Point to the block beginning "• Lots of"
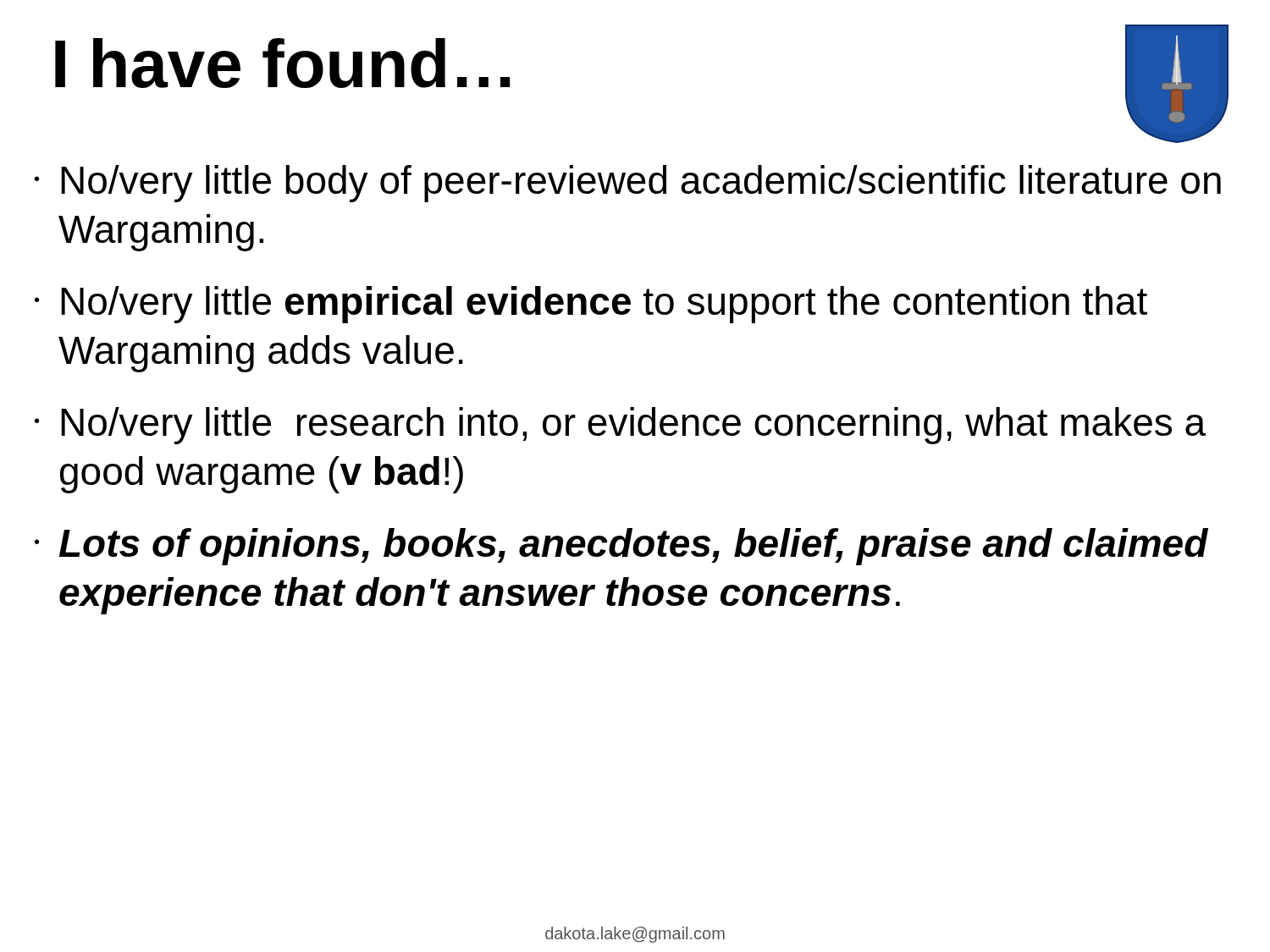This screenshot has width=1270, height=952. [x=635, y=568]
